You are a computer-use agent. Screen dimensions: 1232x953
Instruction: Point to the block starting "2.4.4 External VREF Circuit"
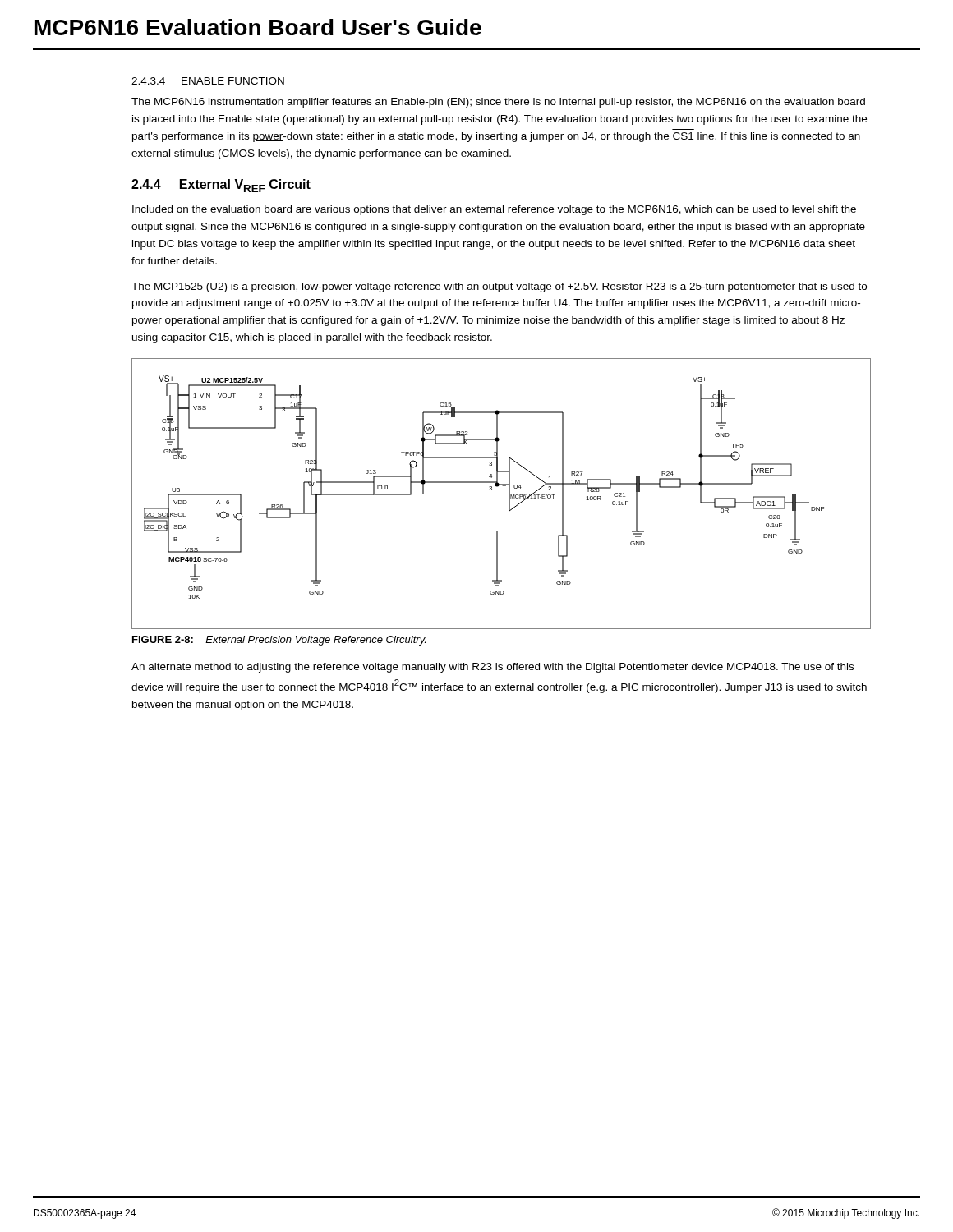pyautogui.click(x=221, y=186)
